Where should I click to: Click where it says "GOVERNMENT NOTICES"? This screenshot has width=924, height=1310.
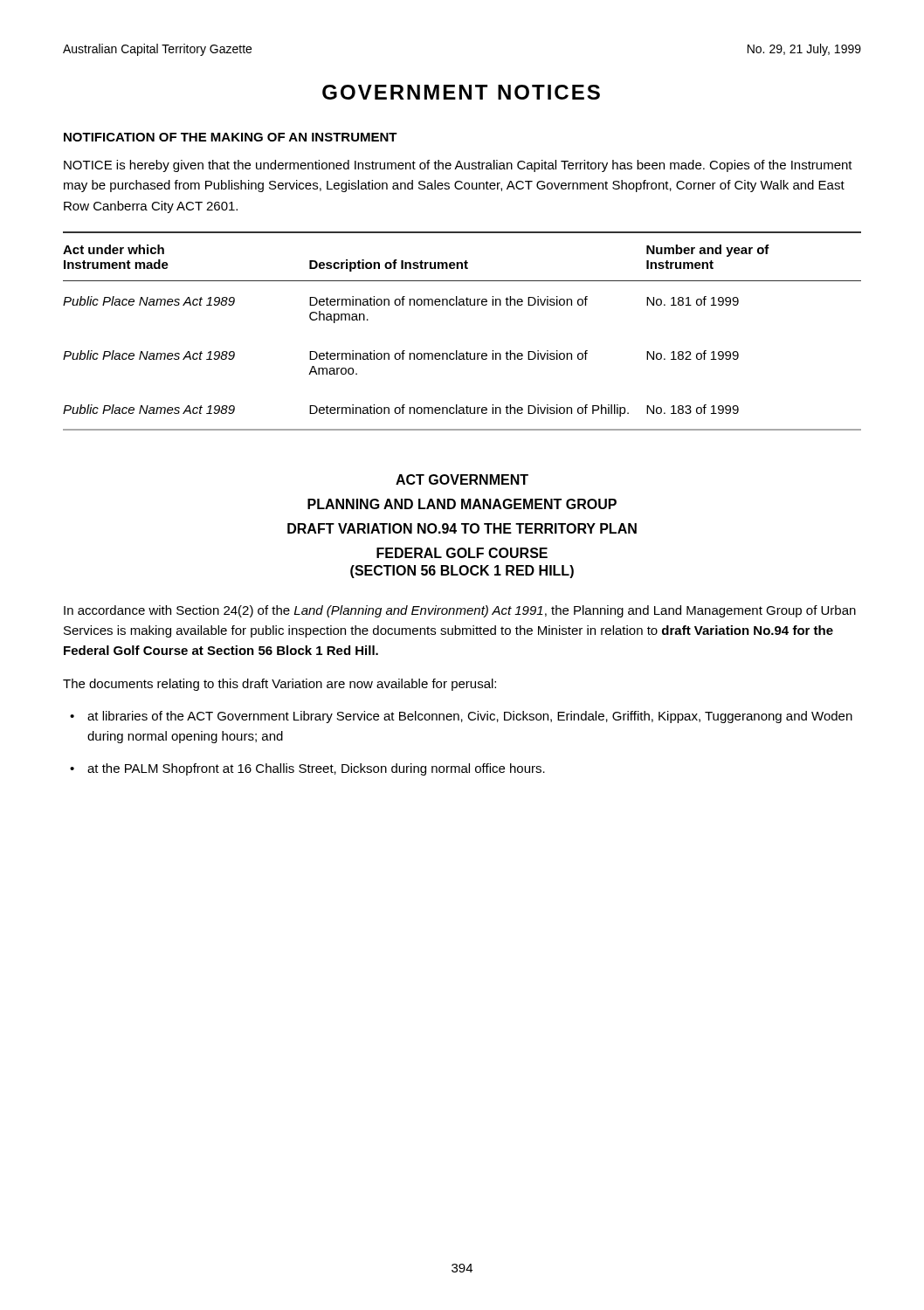point(462,92)
